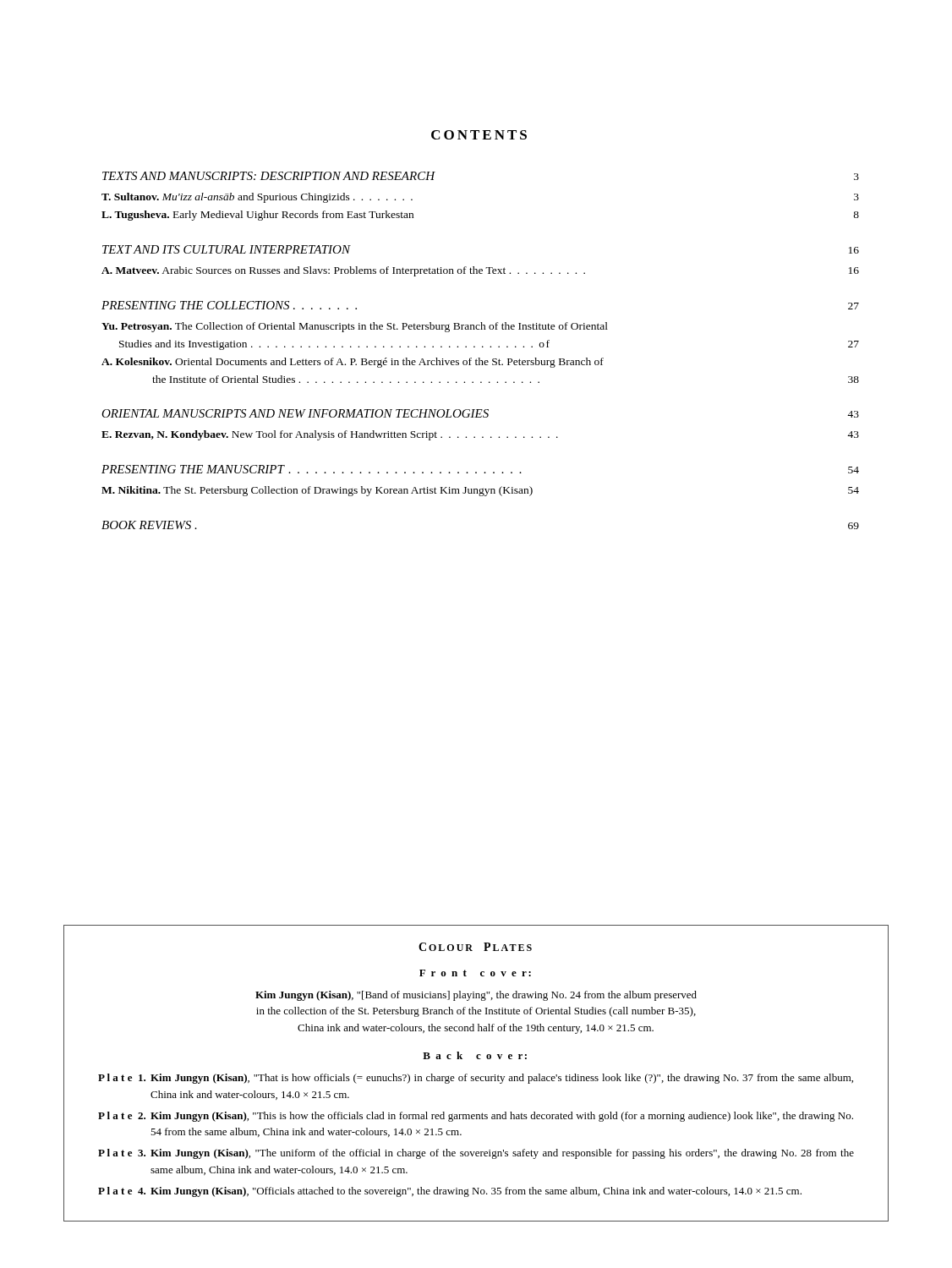Find the block on this page that starts "T. Sultanov. Mu'izz al-ansāb and Spurious Chingizids ."
Image resolution: width=952 pixels, height=1268 pixels.
pos(227,197)
